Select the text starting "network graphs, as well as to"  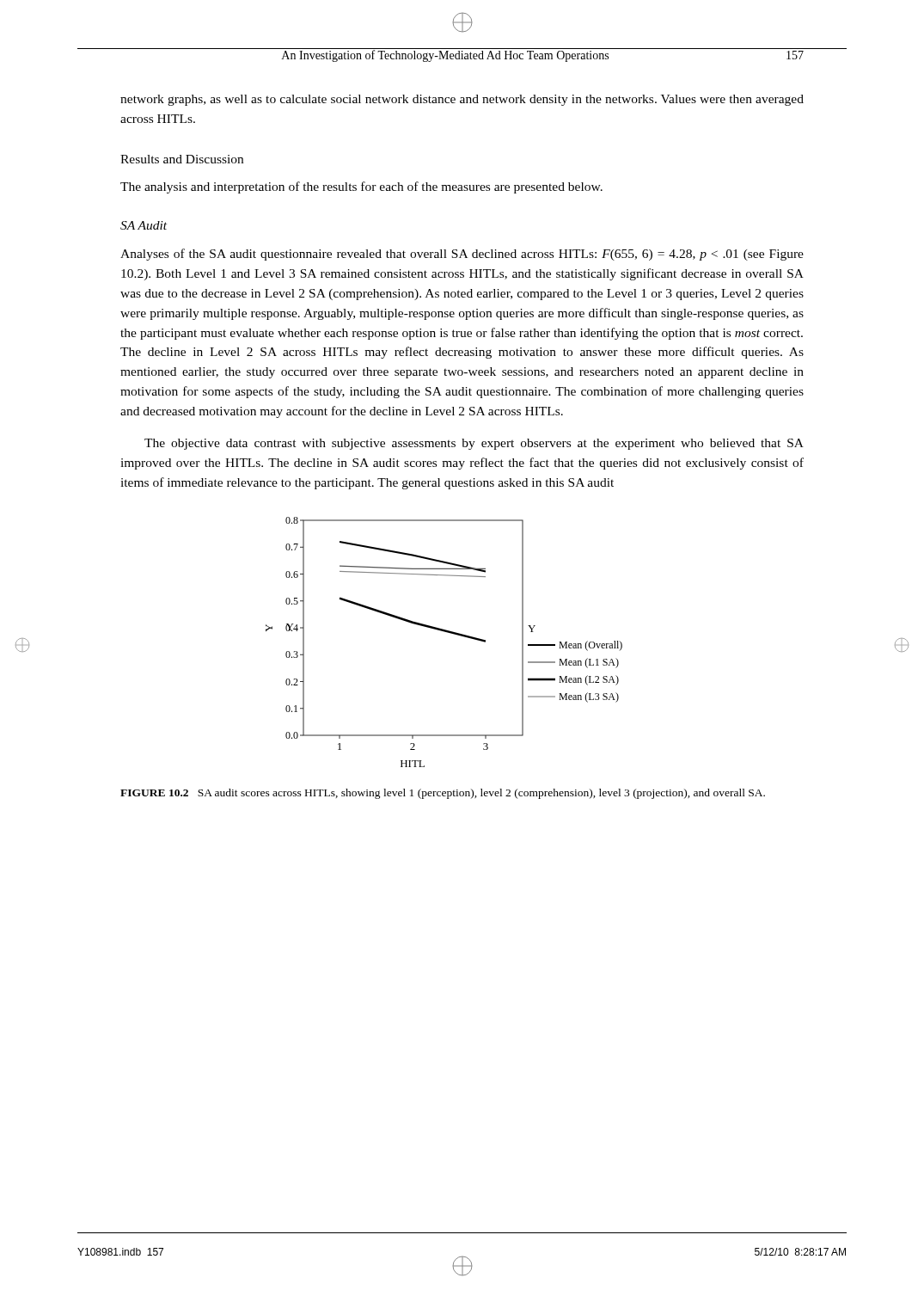(x=462, y=108)
